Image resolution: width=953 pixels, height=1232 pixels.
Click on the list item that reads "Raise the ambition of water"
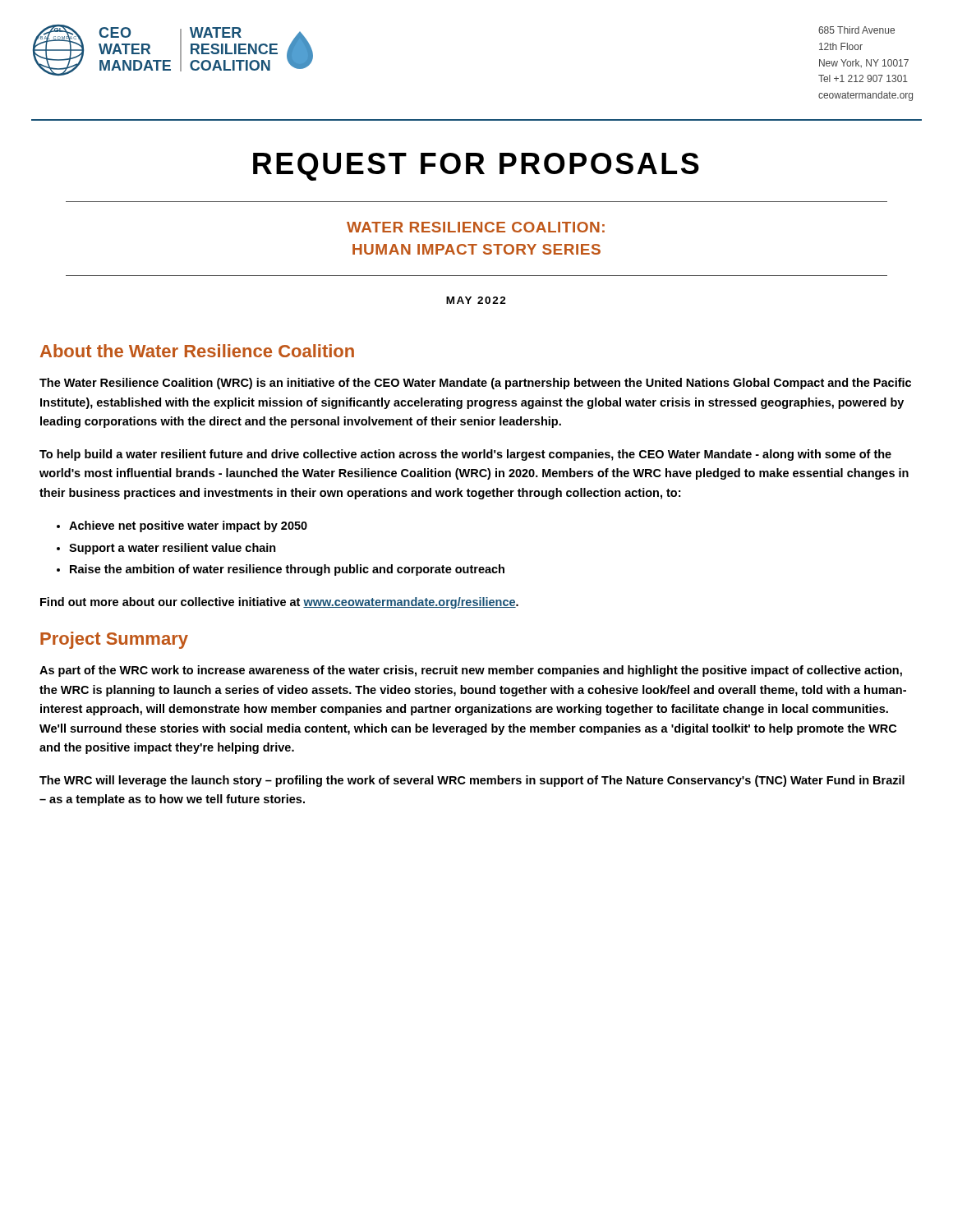287,569
